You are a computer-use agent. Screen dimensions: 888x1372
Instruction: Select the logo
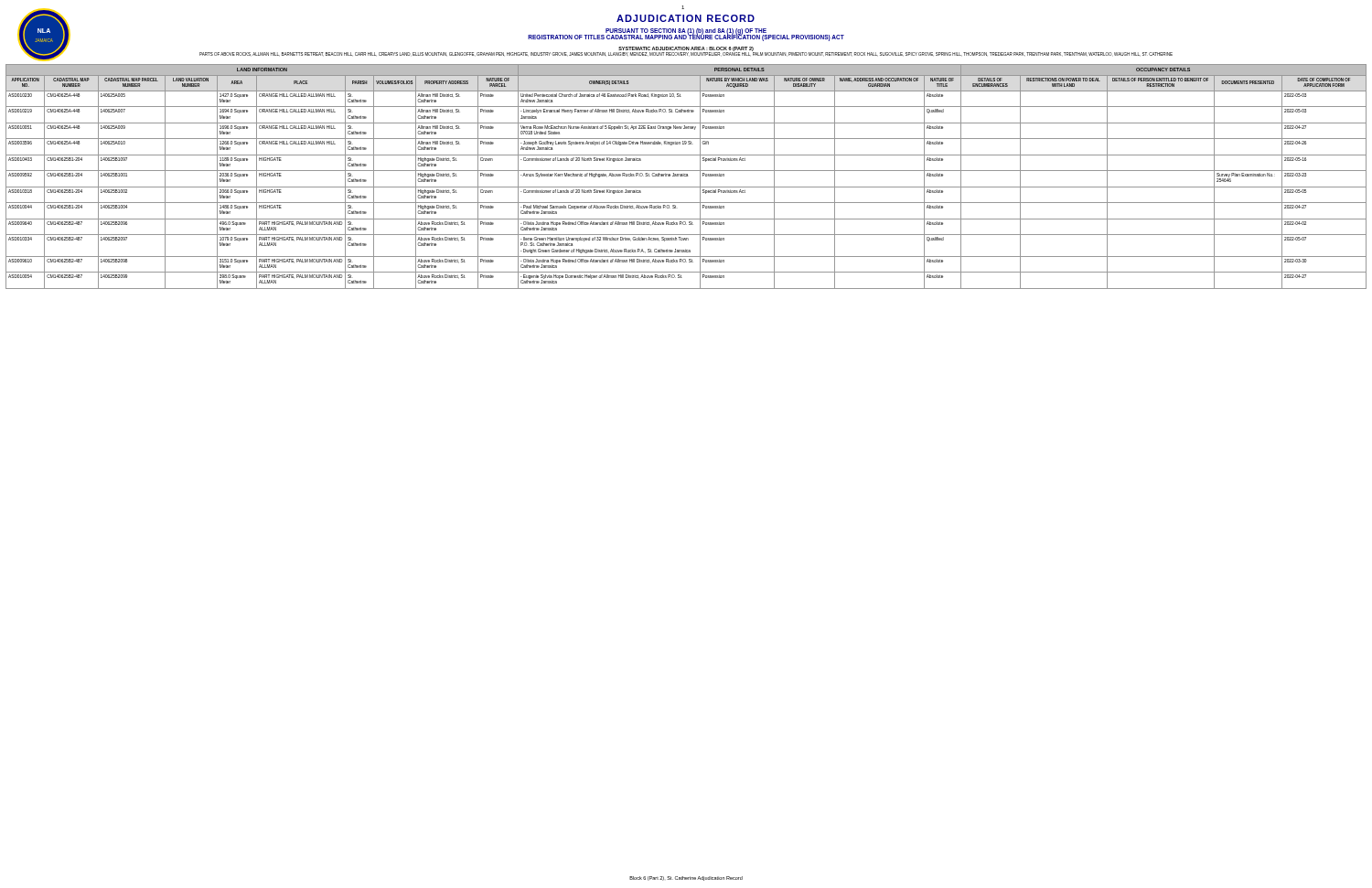point(44,35)
